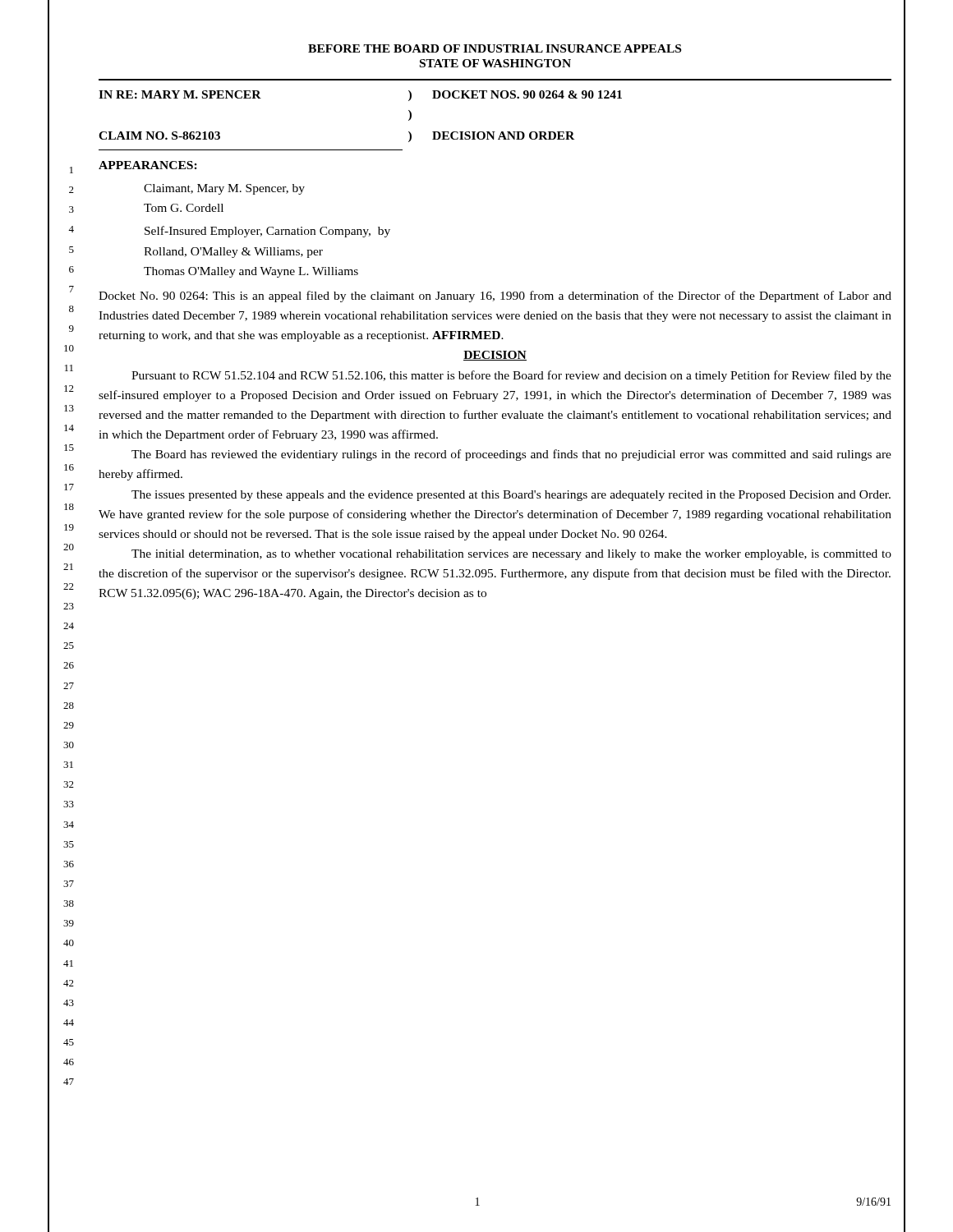The image size is (953, 1232).
Task: Find the title with the text "BEFORE THE BOARD OF INDUSTRIAL INSURANCE"
Action: point(495,56)
